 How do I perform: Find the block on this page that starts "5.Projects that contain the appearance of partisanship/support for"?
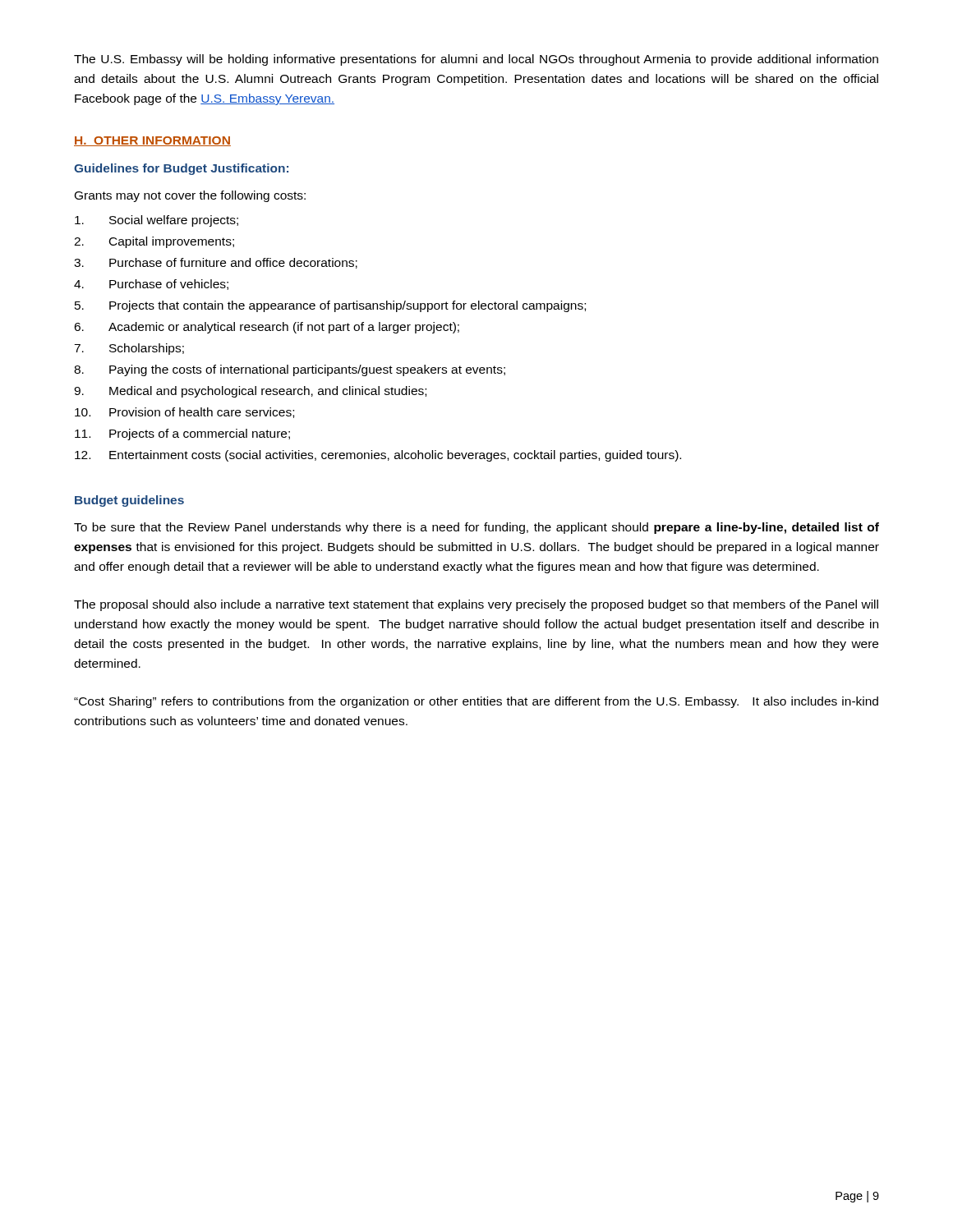tap(476, 306)
